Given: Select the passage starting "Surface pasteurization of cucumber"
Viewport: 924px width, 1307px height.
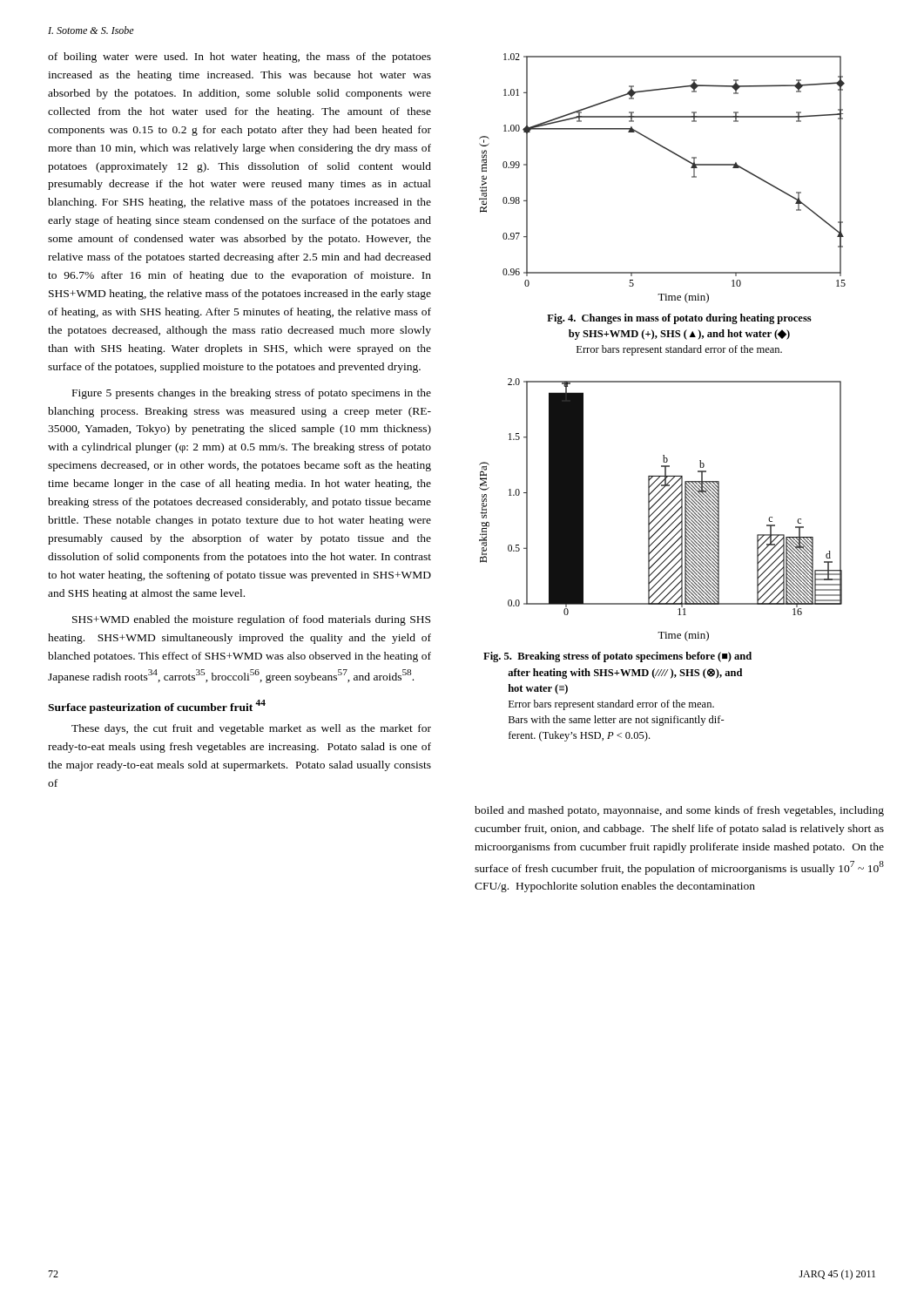Looking at the screenshot, I should pyautogui.click(x=157, y=705).
